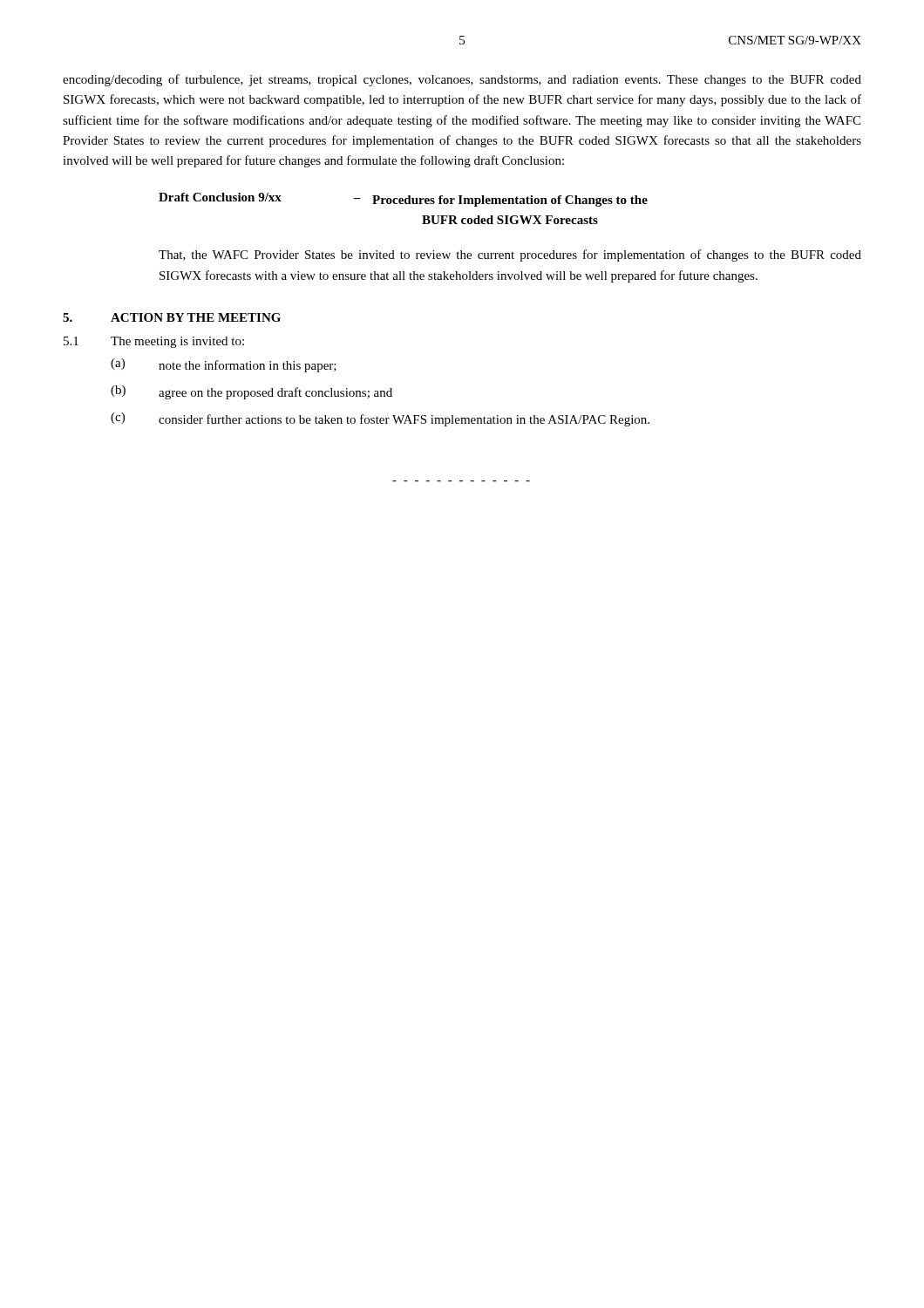The image size is (924, 1308).
Task: Locate the text block starting "1 The meeting"
Action: 154,342
